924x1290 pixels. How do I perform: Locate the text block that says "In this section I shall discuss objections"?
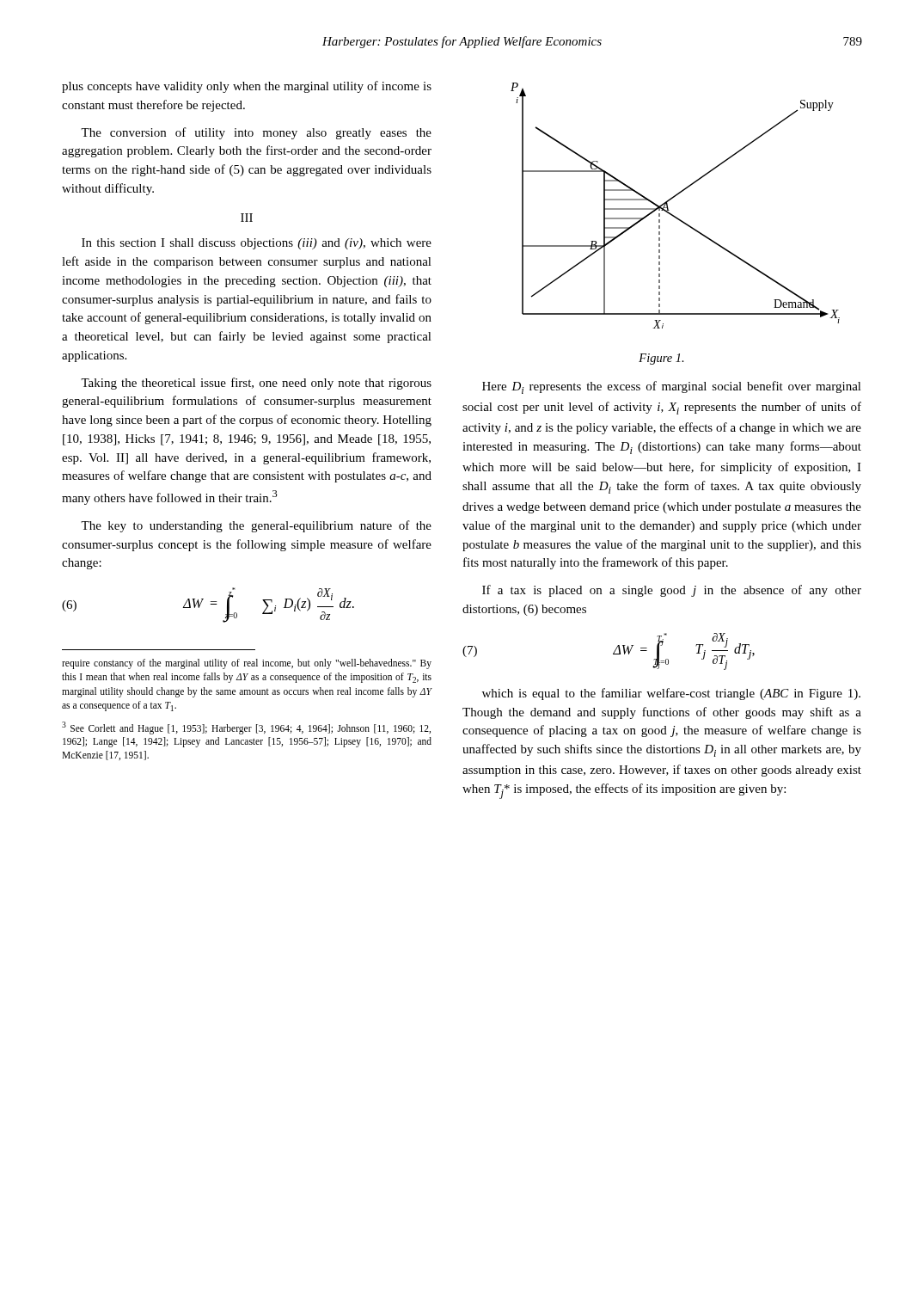247,403
